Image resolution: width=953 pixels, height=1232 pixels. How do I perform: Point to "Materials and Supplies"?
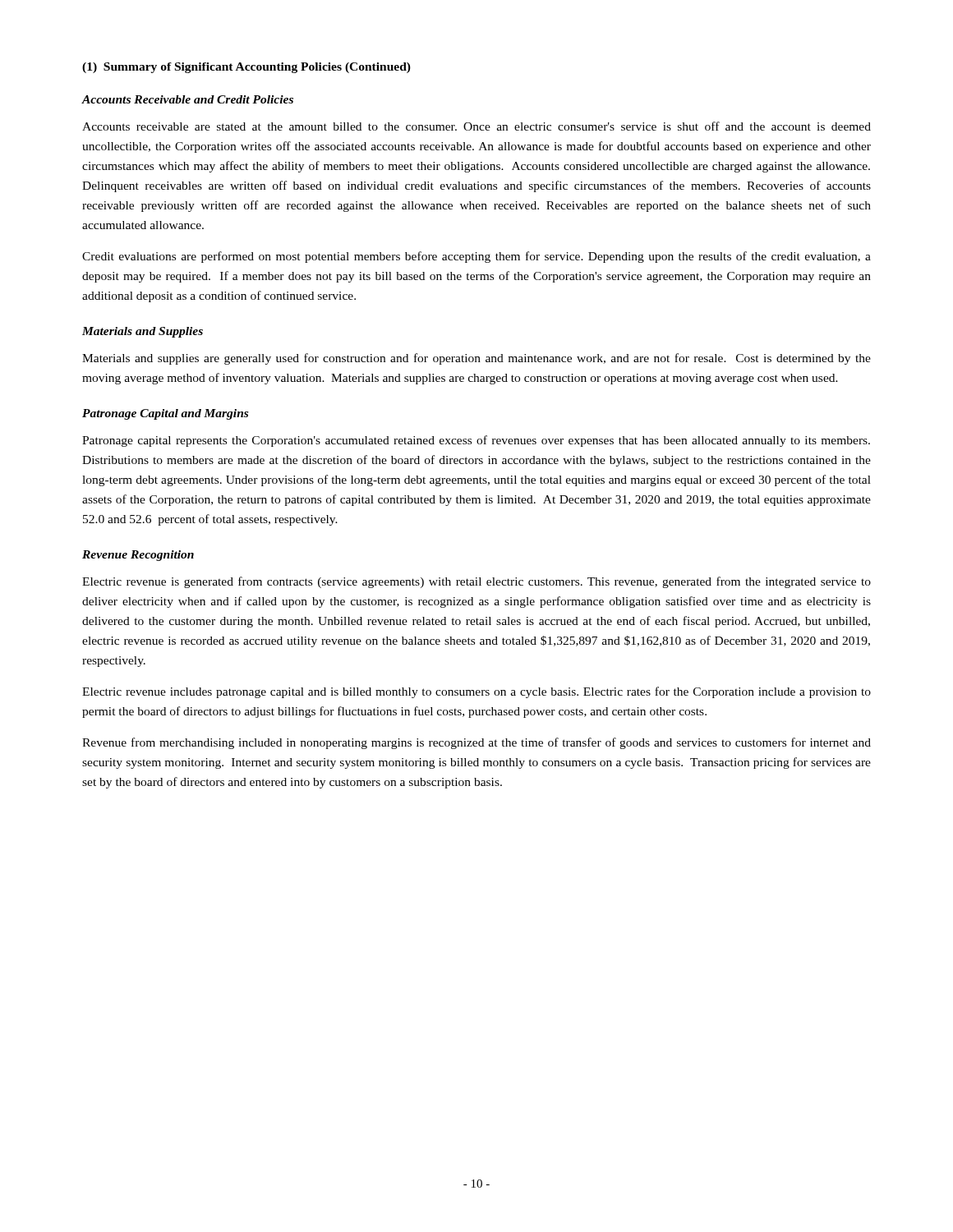click(x=143, y=331)
